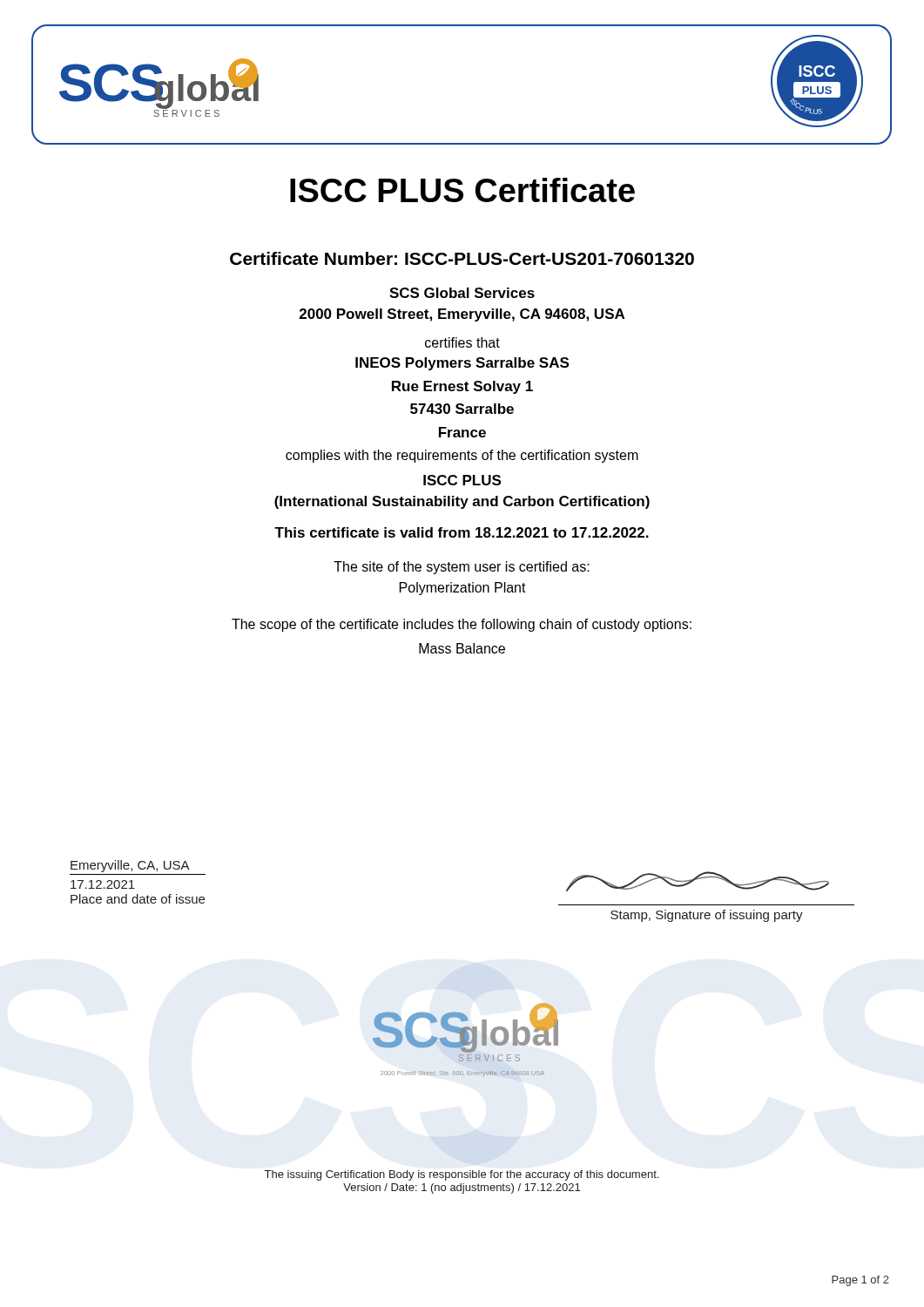The image size is (924, 1307).
Task: Click on the passage starting "The issuing Certification Body is"
Action: click(x=462, y=1181)
